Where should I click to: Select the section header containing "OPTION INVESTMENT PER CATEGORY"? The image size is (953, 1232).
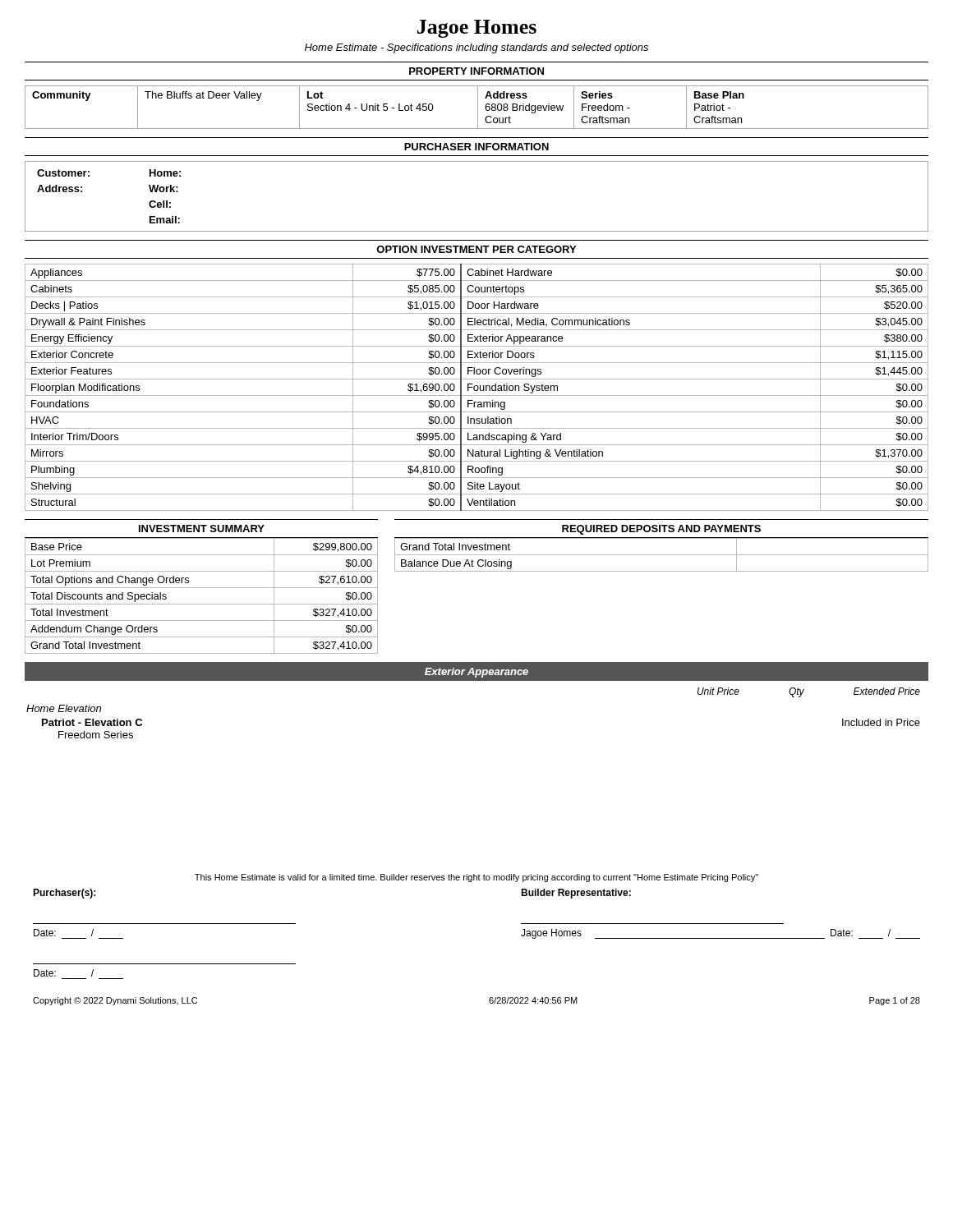(476, 249)
